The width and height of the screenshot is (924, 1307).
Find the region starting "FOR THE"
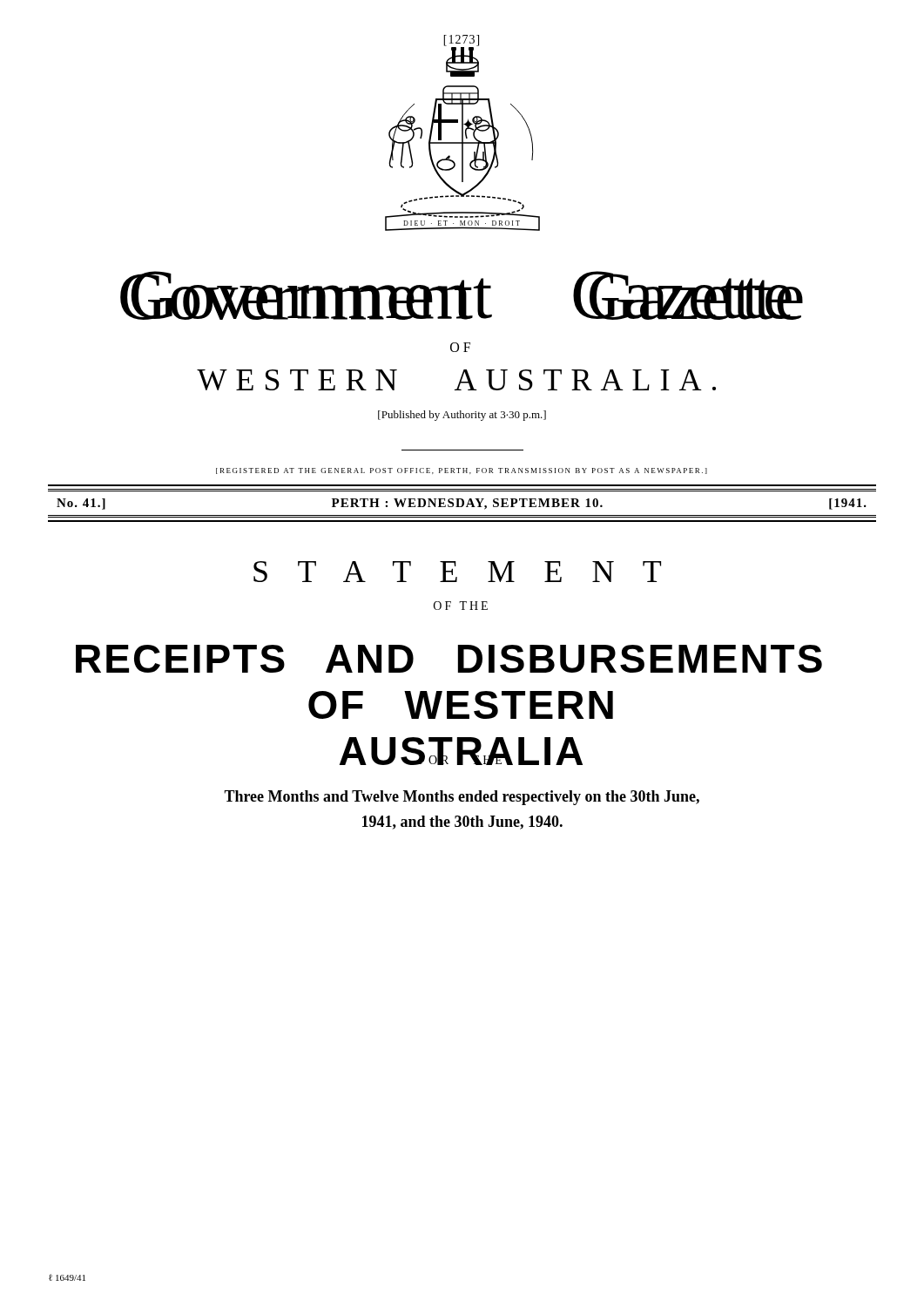tap(462, 760)
